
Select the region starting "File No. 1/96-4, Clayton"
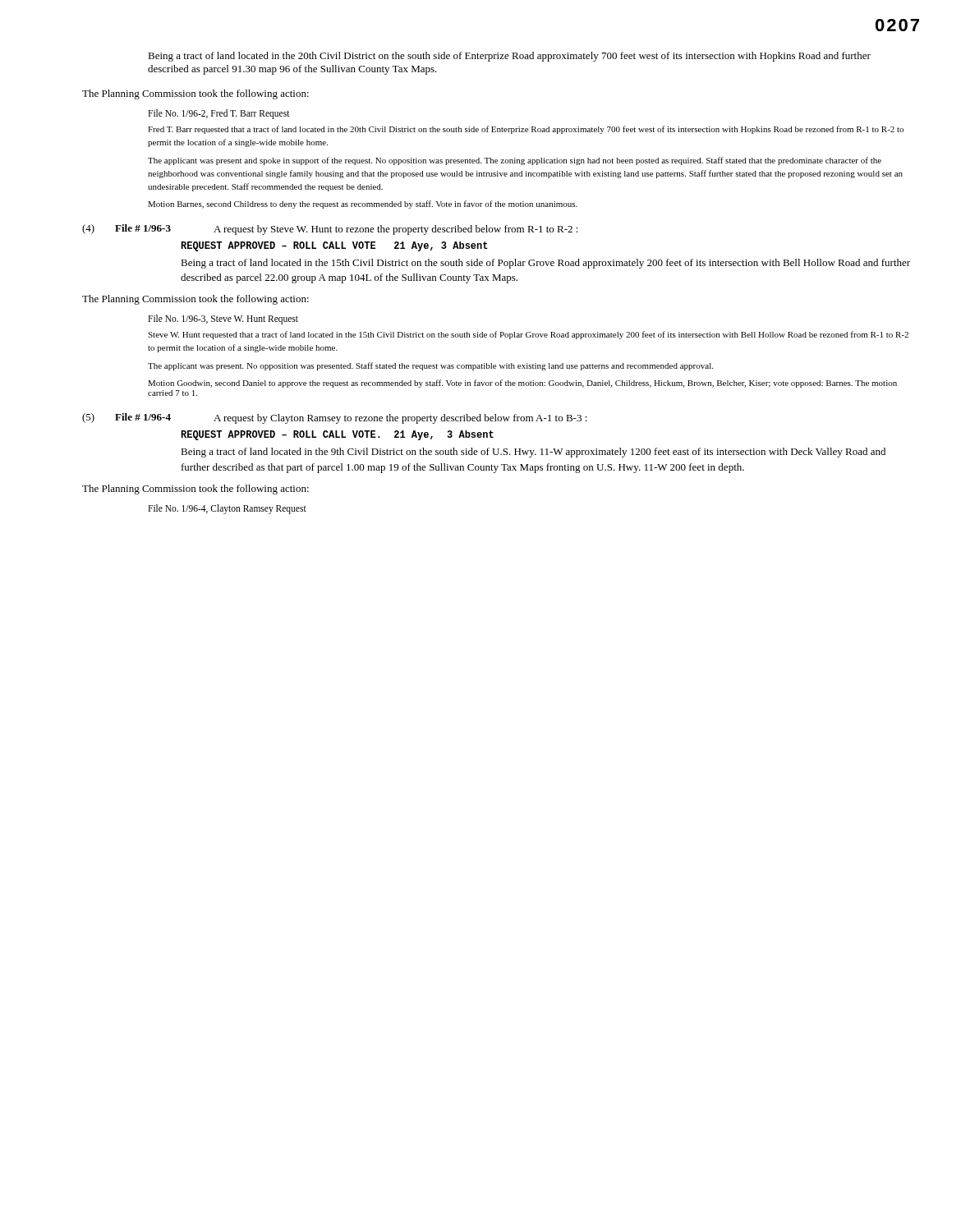coord(227,508)
